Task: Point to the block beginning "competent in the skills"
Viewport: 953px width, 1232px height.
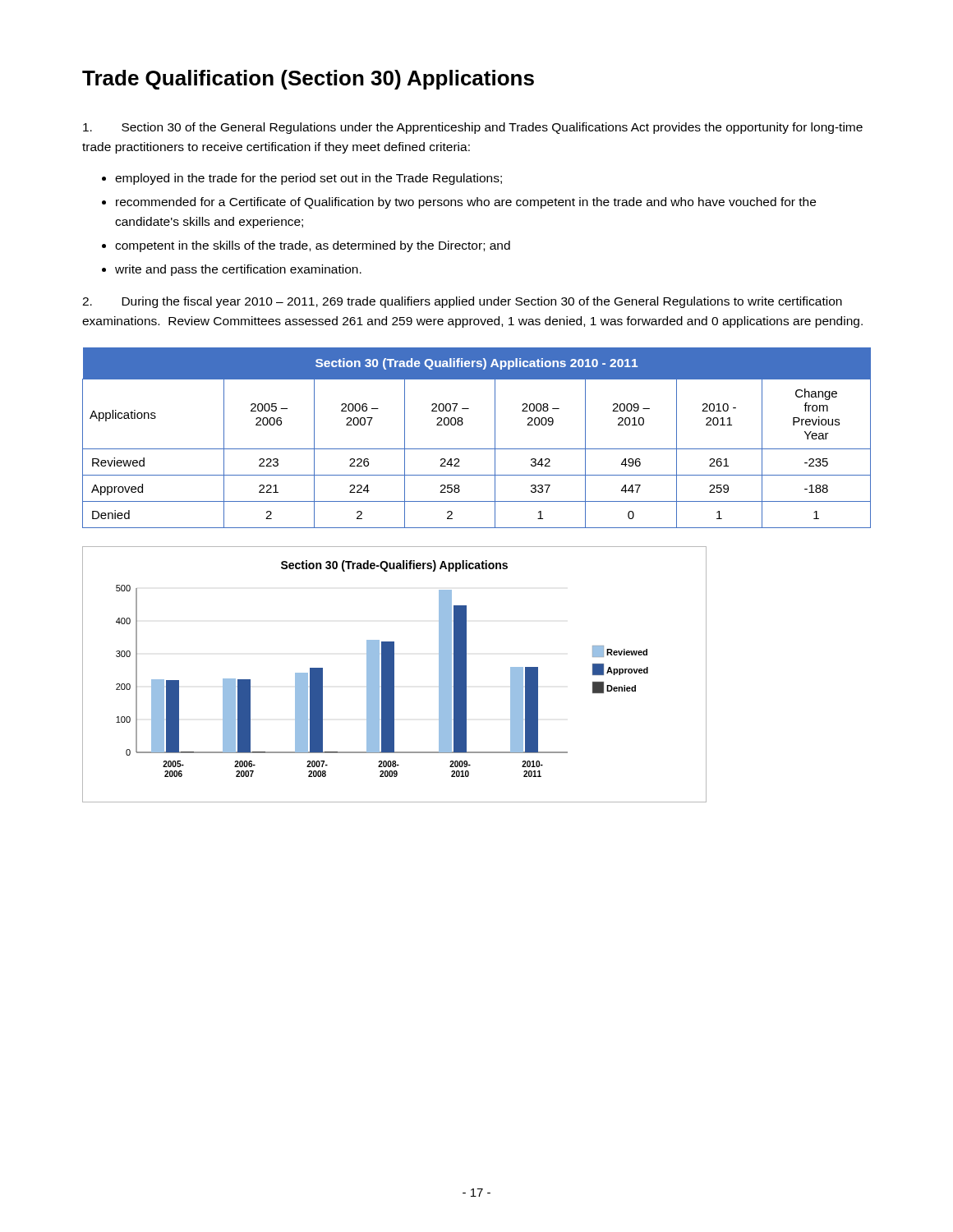Action: click(313, 245)
